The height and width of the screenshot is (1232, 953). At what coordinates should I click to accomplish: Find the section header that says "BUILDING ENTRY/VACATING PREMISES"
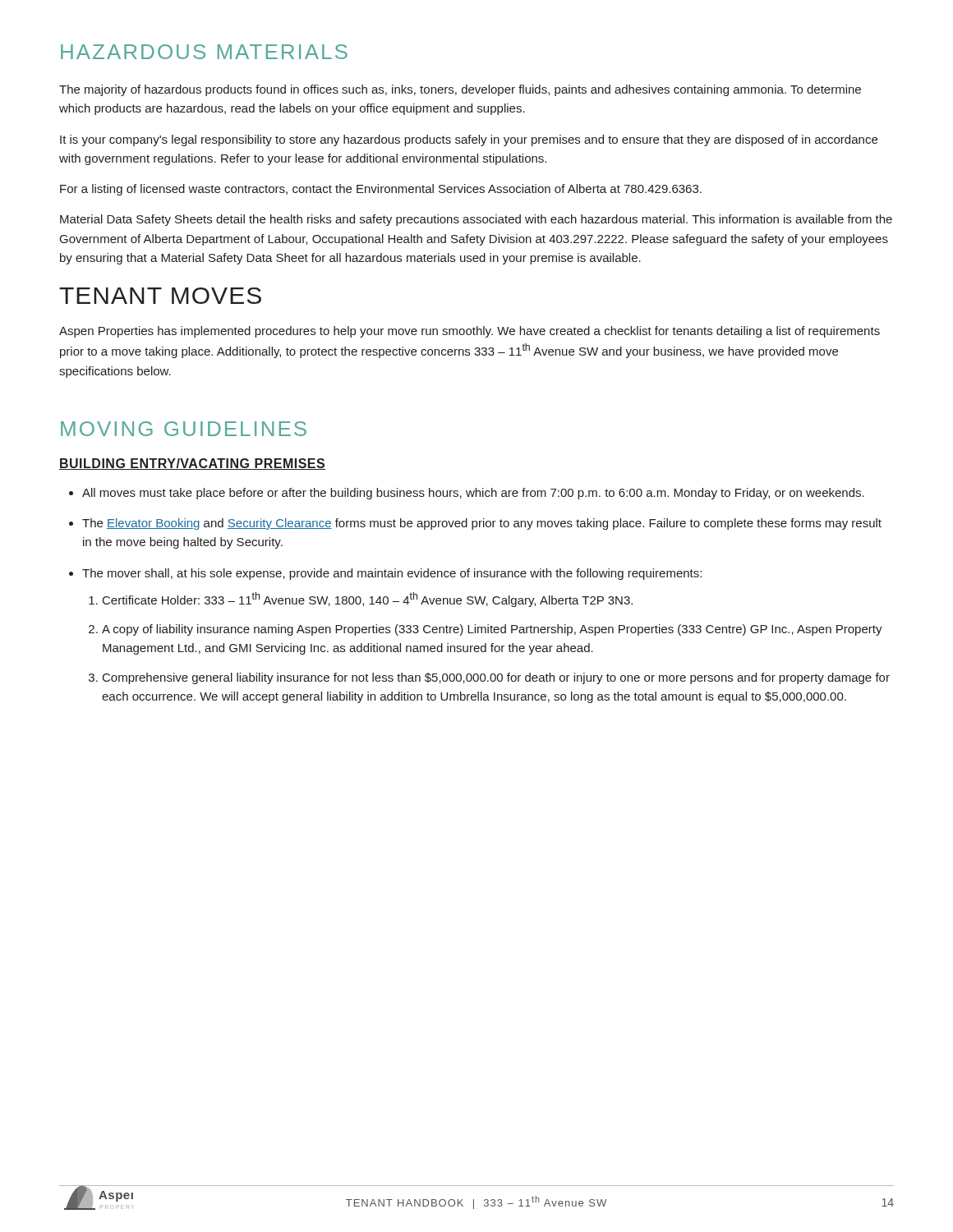coord(192,464)
